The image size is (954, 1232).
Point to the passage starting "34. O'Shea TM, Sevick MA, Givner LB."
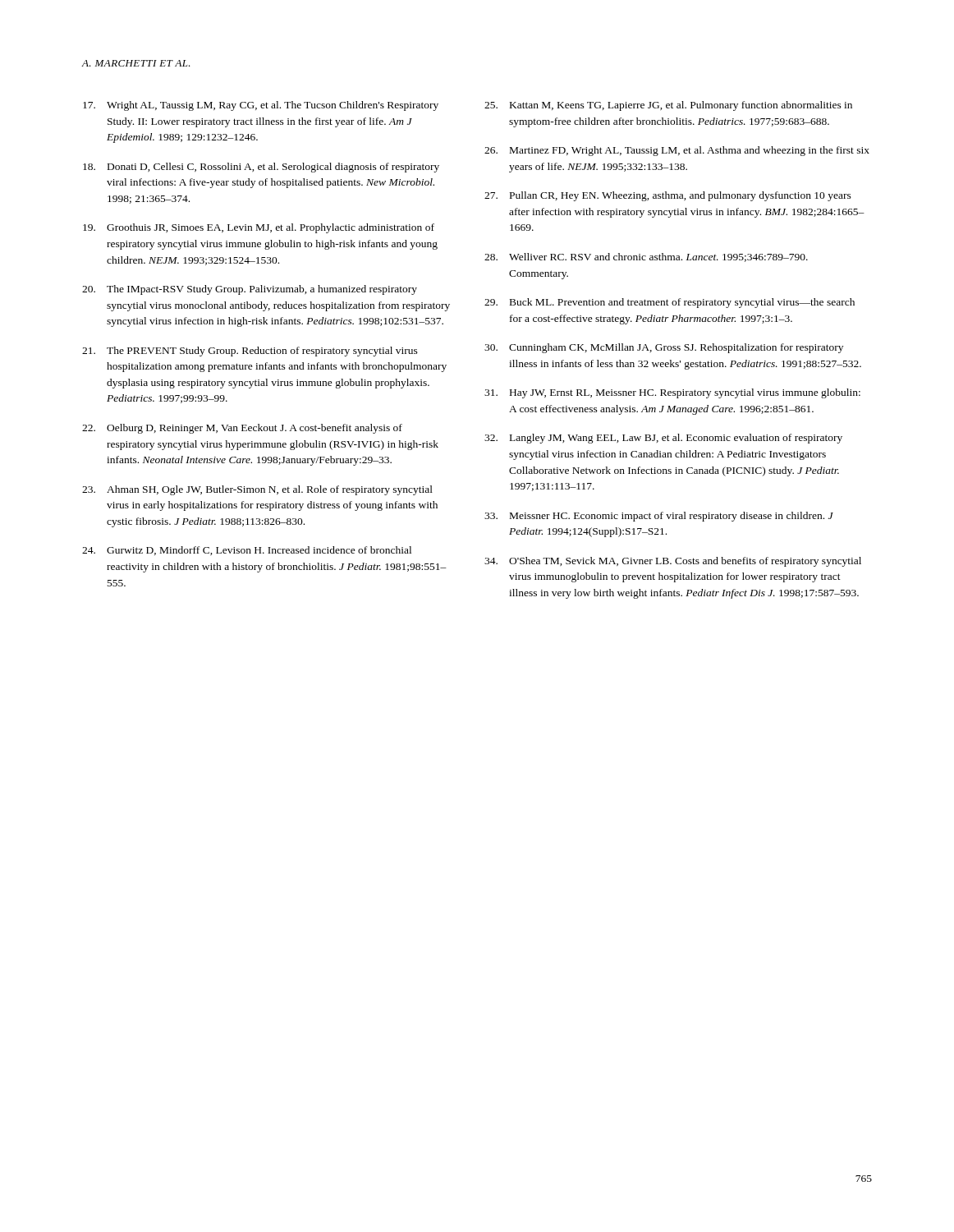(x=677, y=577)
